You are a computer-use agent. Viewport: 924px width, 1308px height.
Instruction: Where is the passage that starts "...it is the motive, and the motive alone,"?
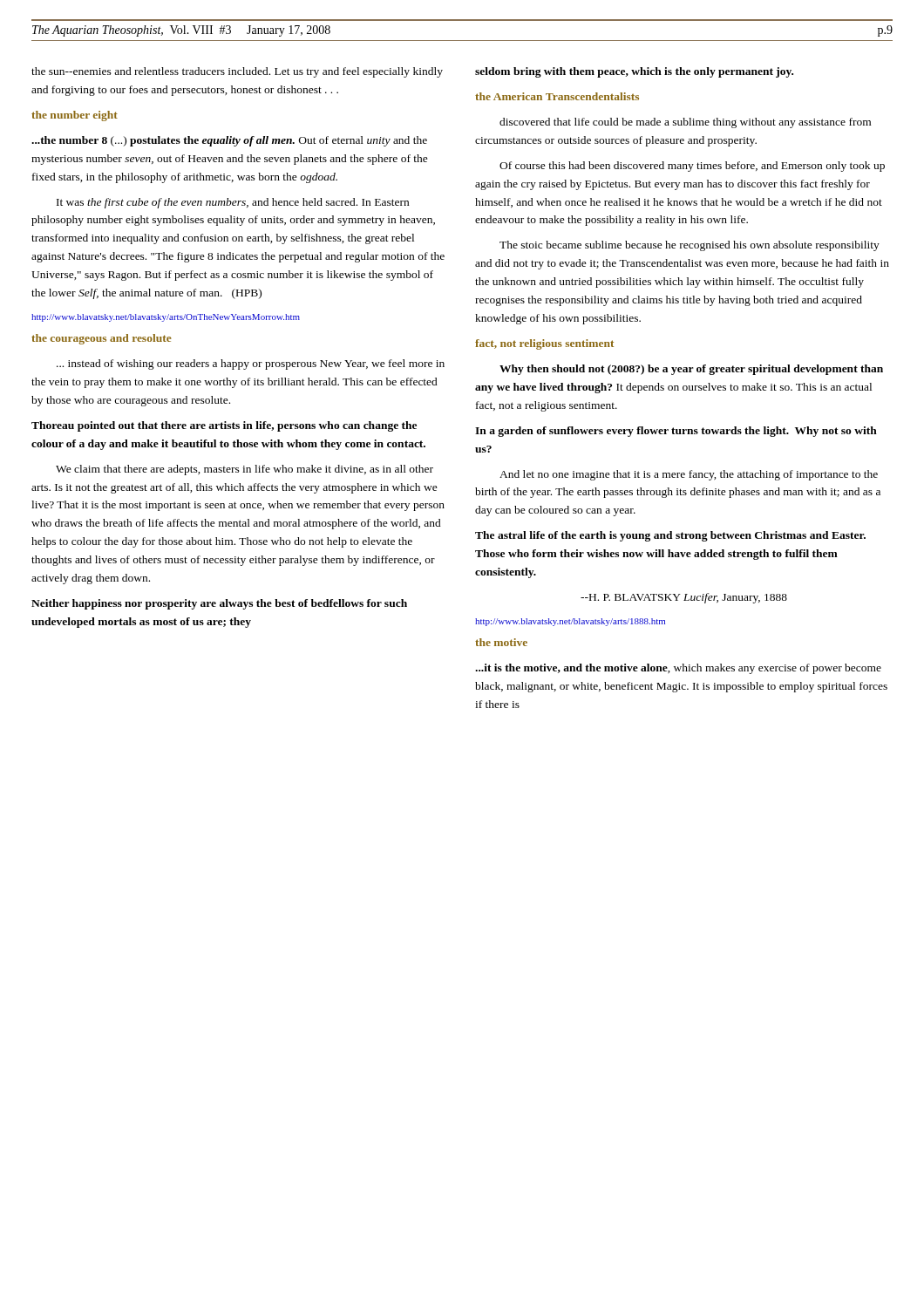pyautogui.click(x=684, y=687)
